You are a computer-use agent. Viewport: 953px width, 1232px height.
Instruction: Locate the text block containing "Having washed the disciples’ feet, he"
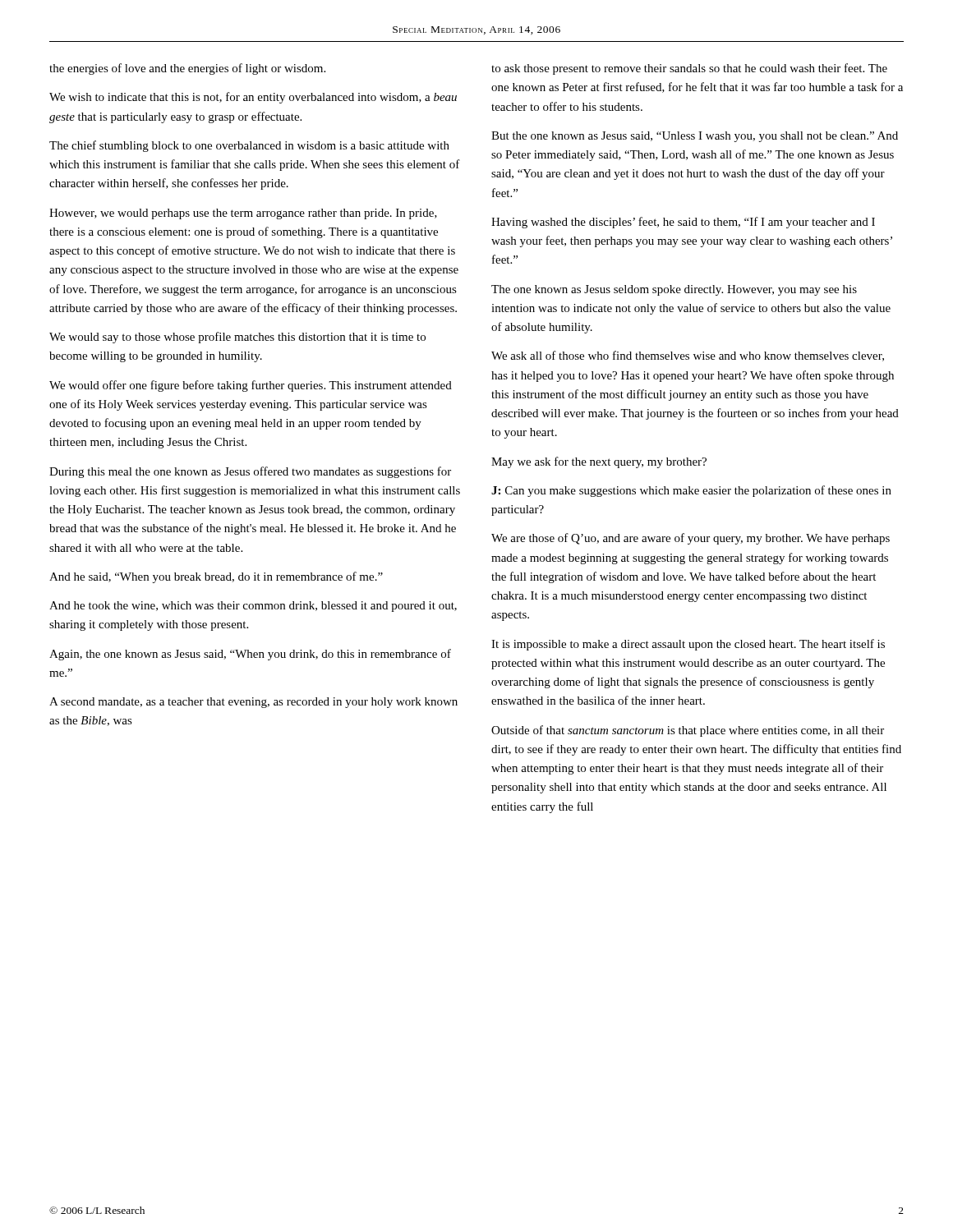[x=692, y=241]
